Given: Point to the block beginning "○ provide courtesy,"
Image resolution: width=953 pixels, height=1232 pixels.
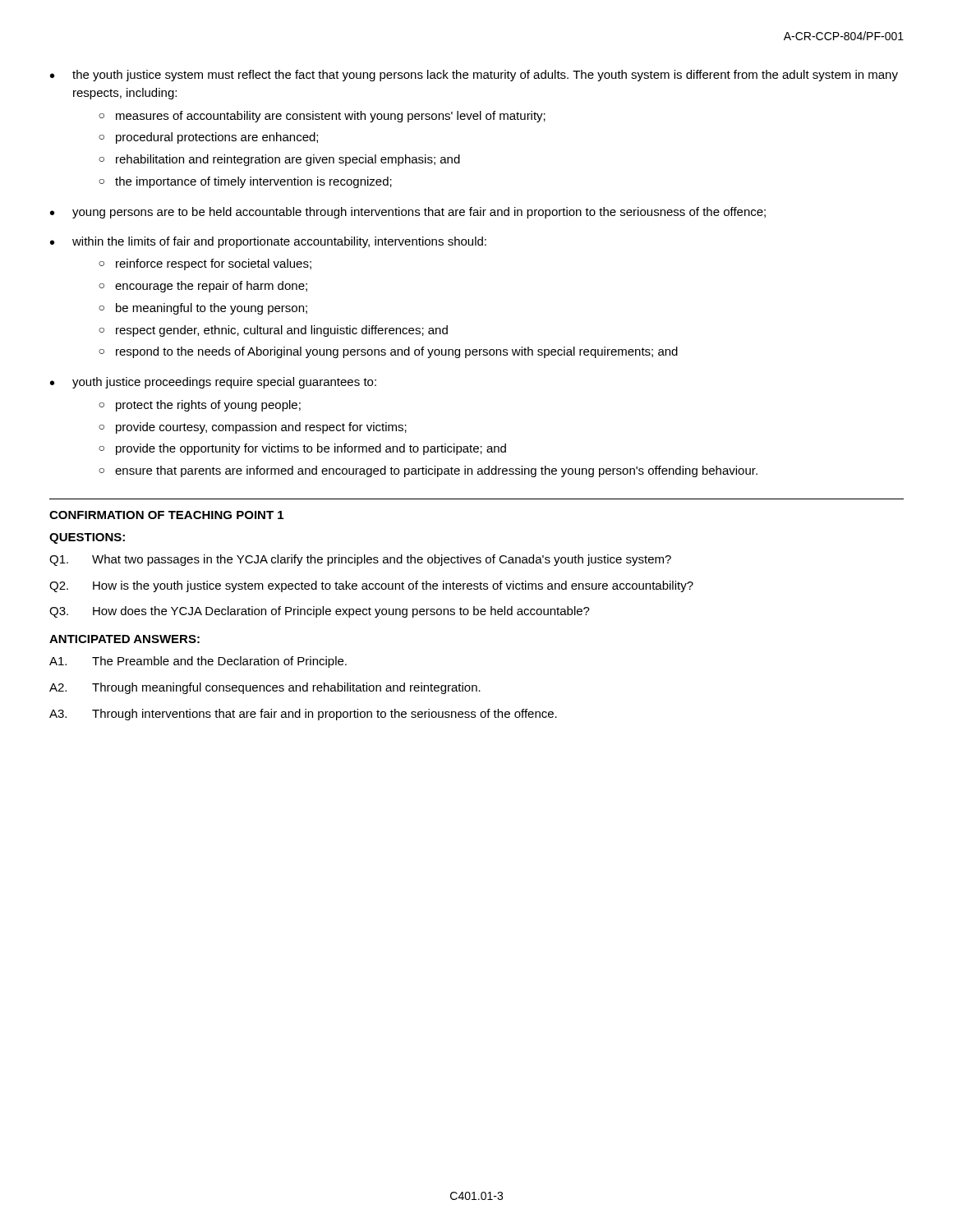Looking at the screenshot, I should [x=253, y=428].
